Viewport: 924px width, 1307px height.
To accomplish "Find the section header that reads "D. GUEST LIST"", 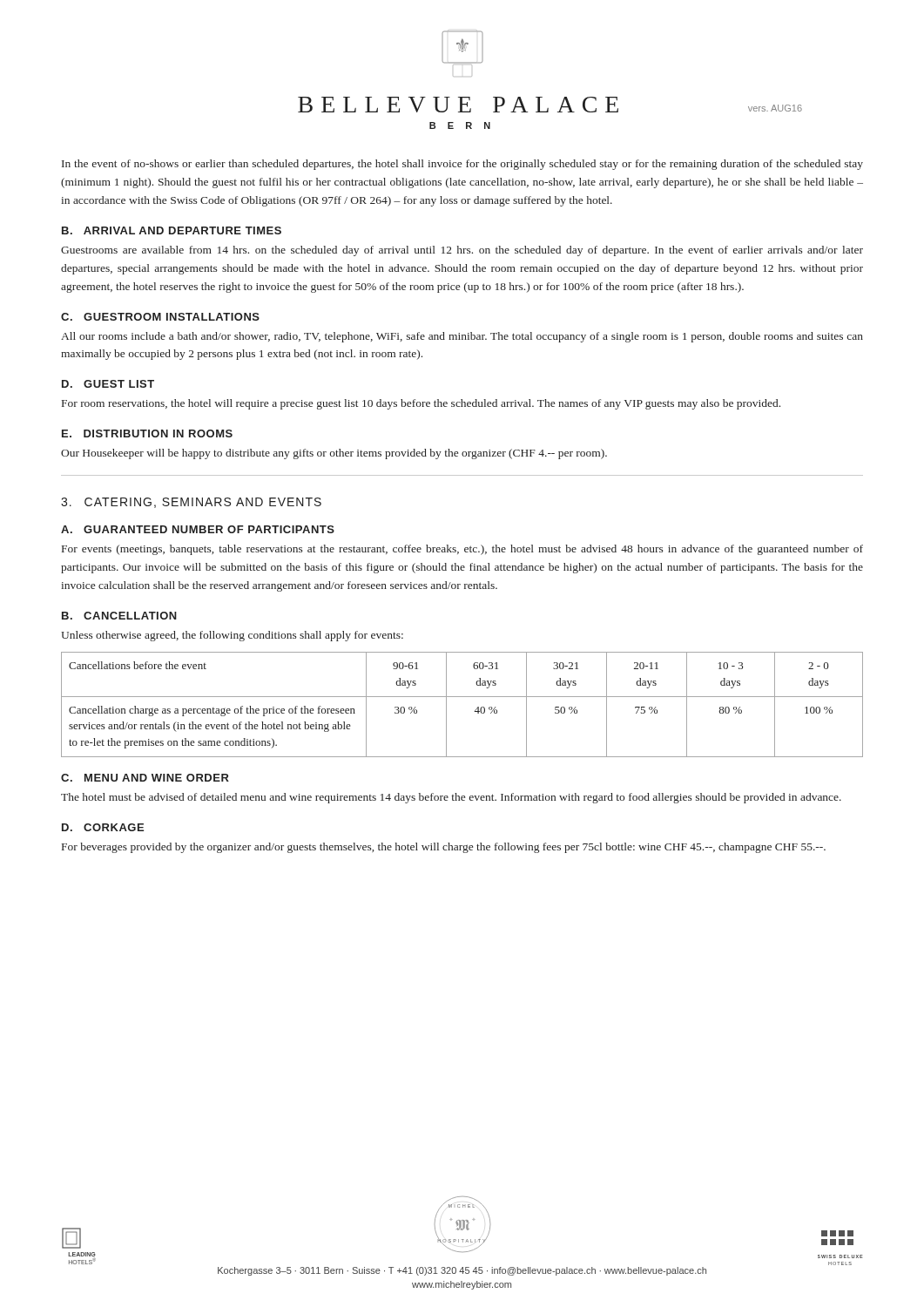I will 108,384.
